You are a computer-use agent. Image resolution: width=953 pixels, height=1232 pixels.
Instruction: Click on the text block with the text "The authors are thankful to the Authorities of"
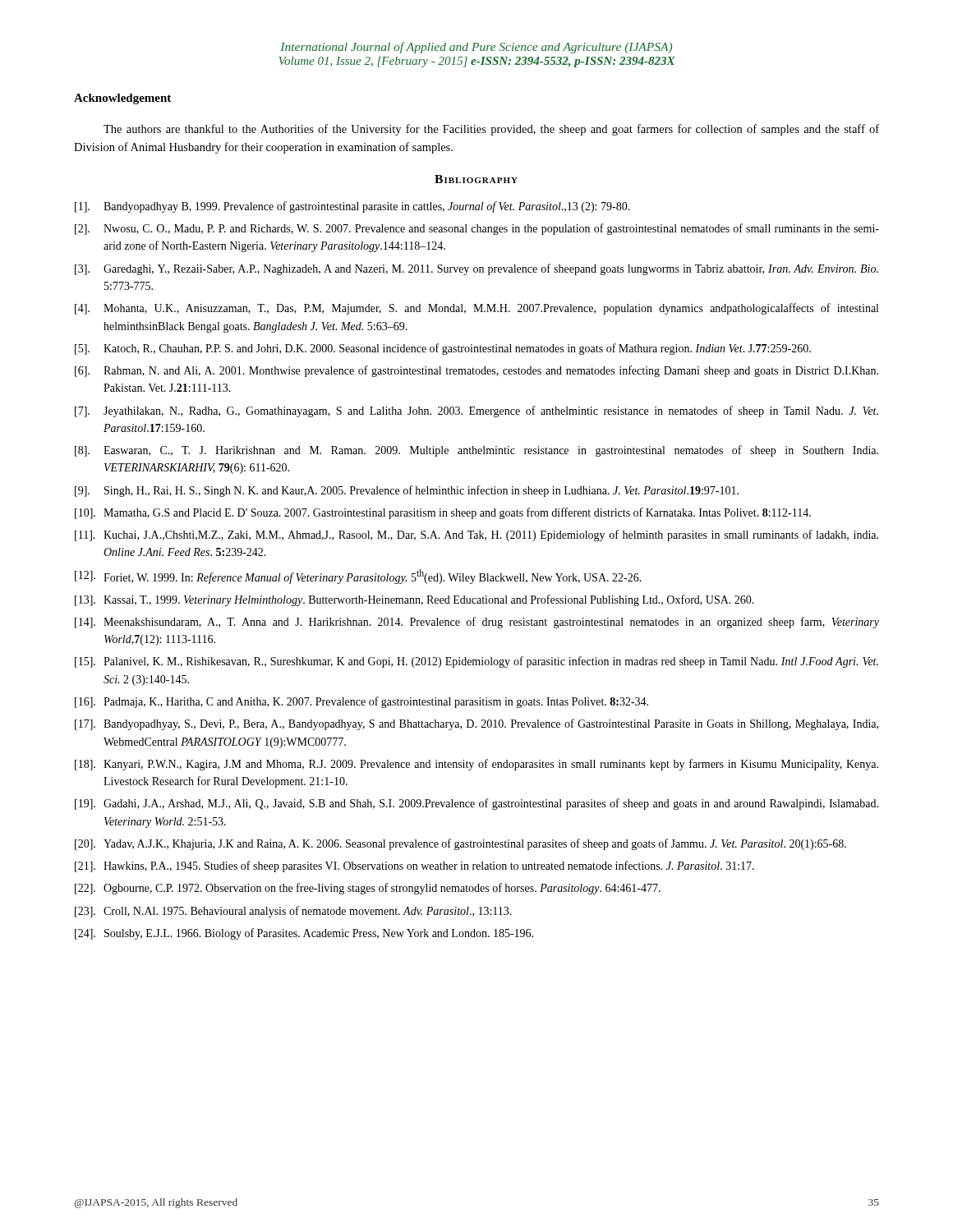(476, 138)
